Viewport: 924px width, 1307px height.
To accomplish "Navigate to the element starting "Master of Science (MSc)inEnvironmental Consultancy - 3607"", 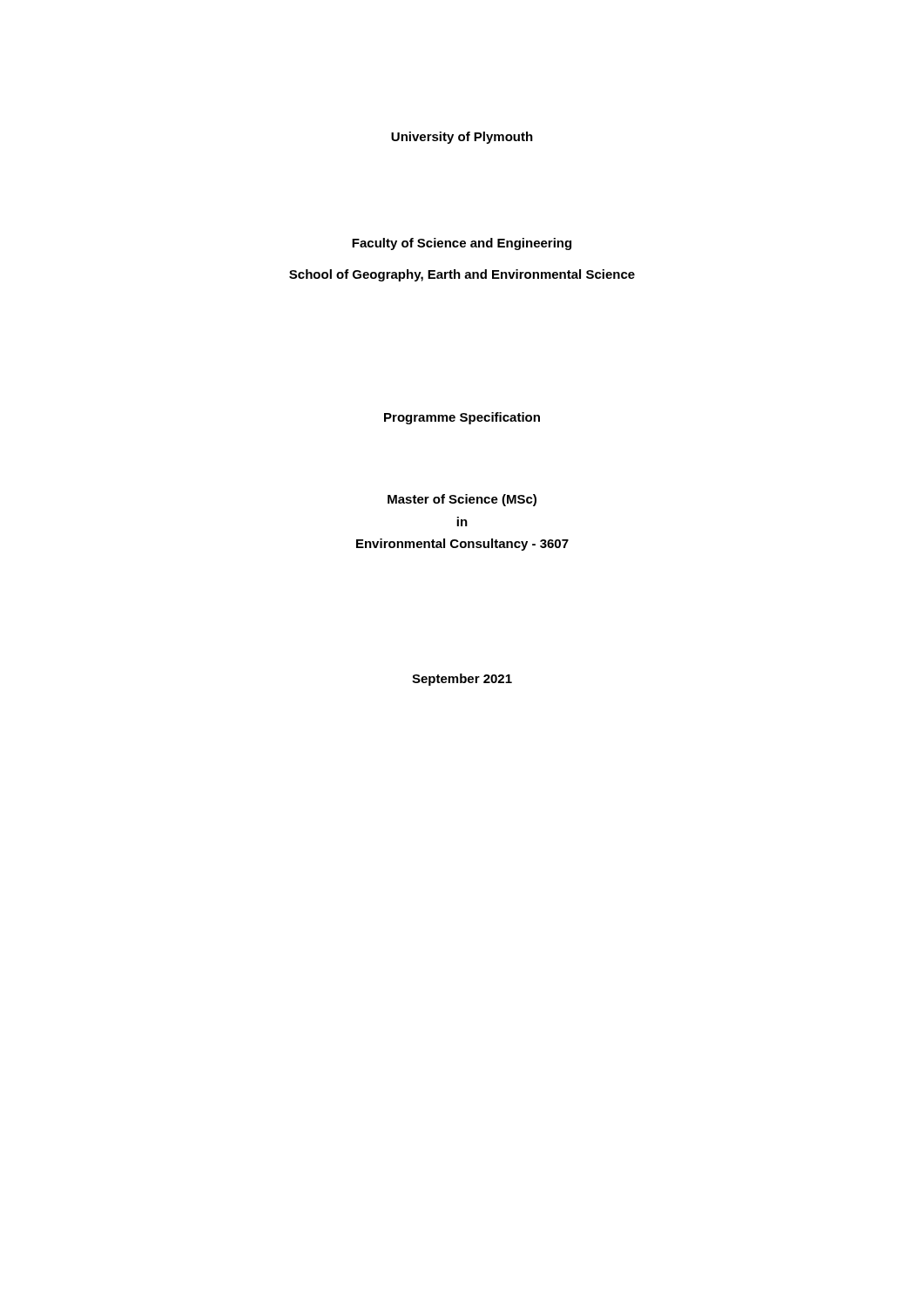I will (462, 521).
